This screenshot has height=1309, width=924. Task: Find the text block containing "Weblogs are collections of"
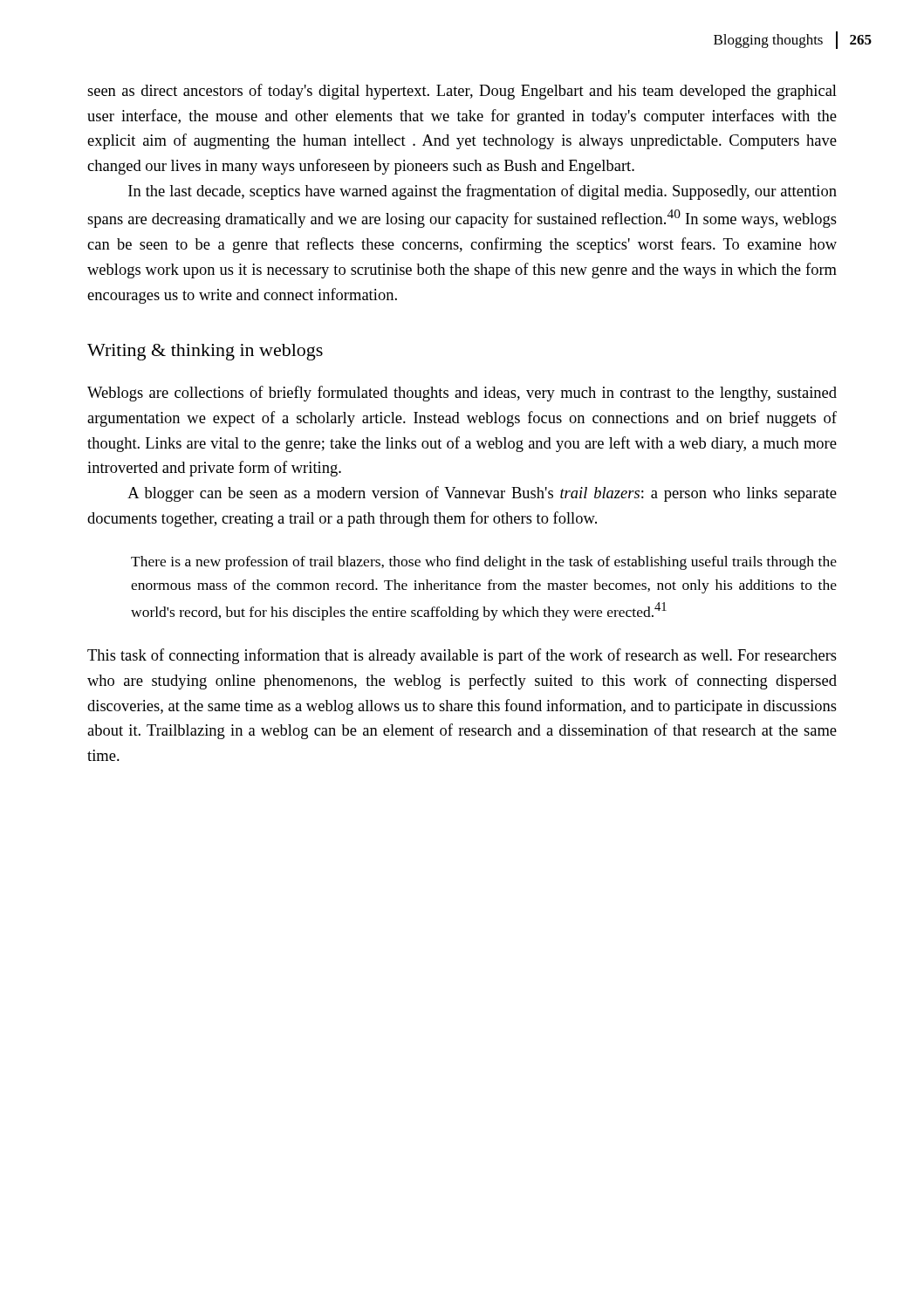coord(462,431)
